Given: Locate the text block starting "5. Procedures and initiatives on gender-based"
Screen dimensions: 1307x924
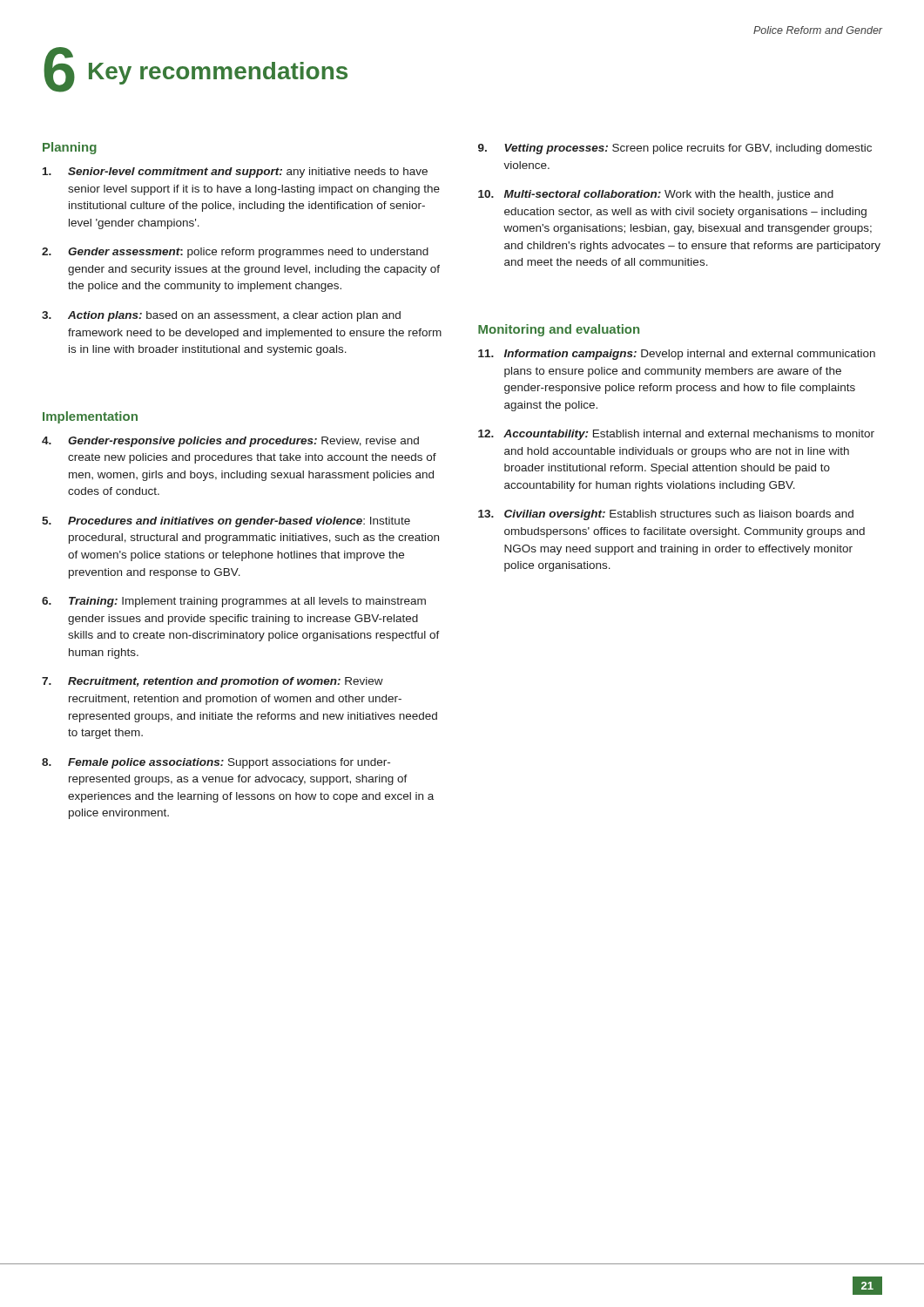Looking at the screenshot, I should pyautogui.click(x=244, y=546).
